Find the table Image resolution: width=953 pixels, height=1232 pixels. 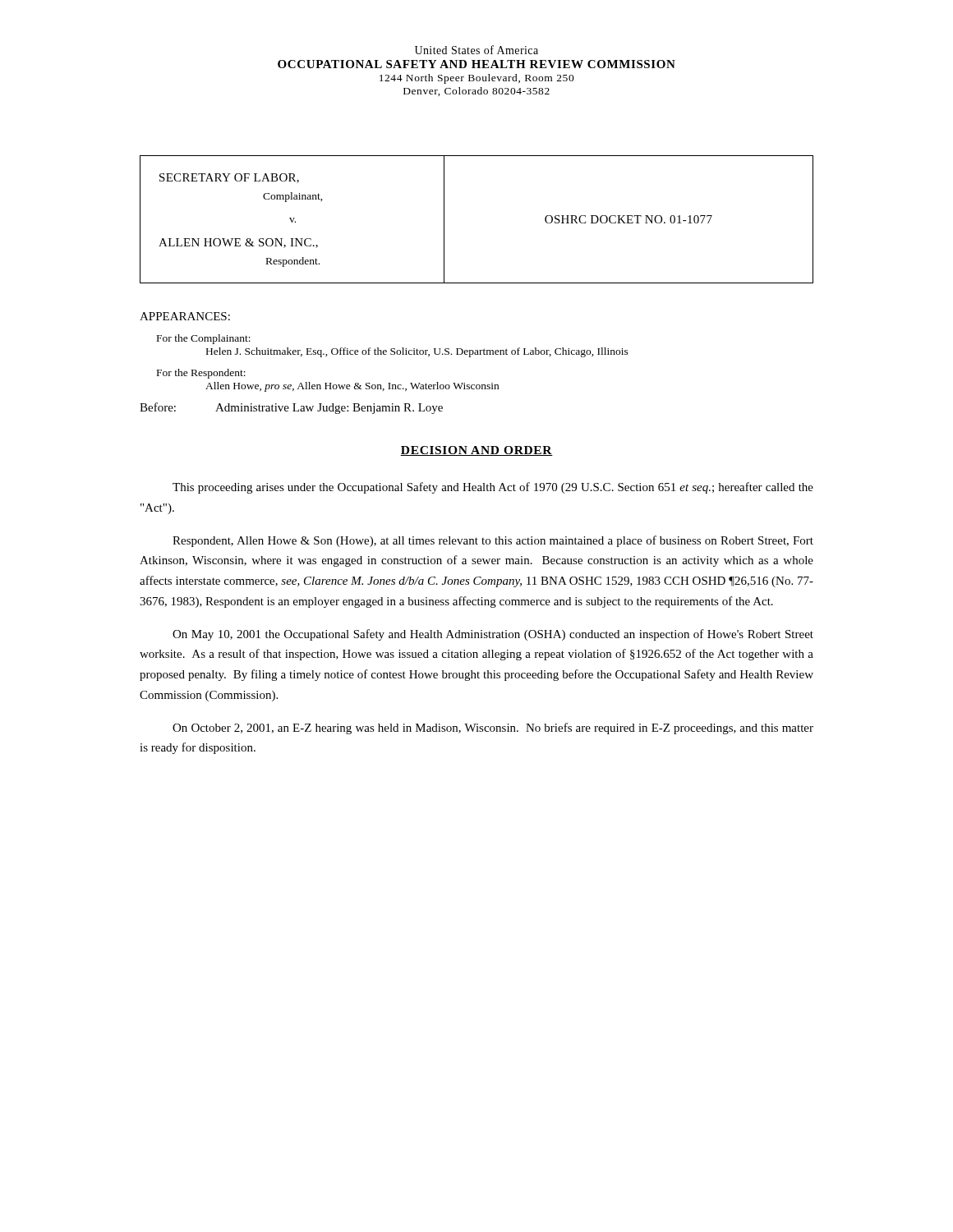476,219
